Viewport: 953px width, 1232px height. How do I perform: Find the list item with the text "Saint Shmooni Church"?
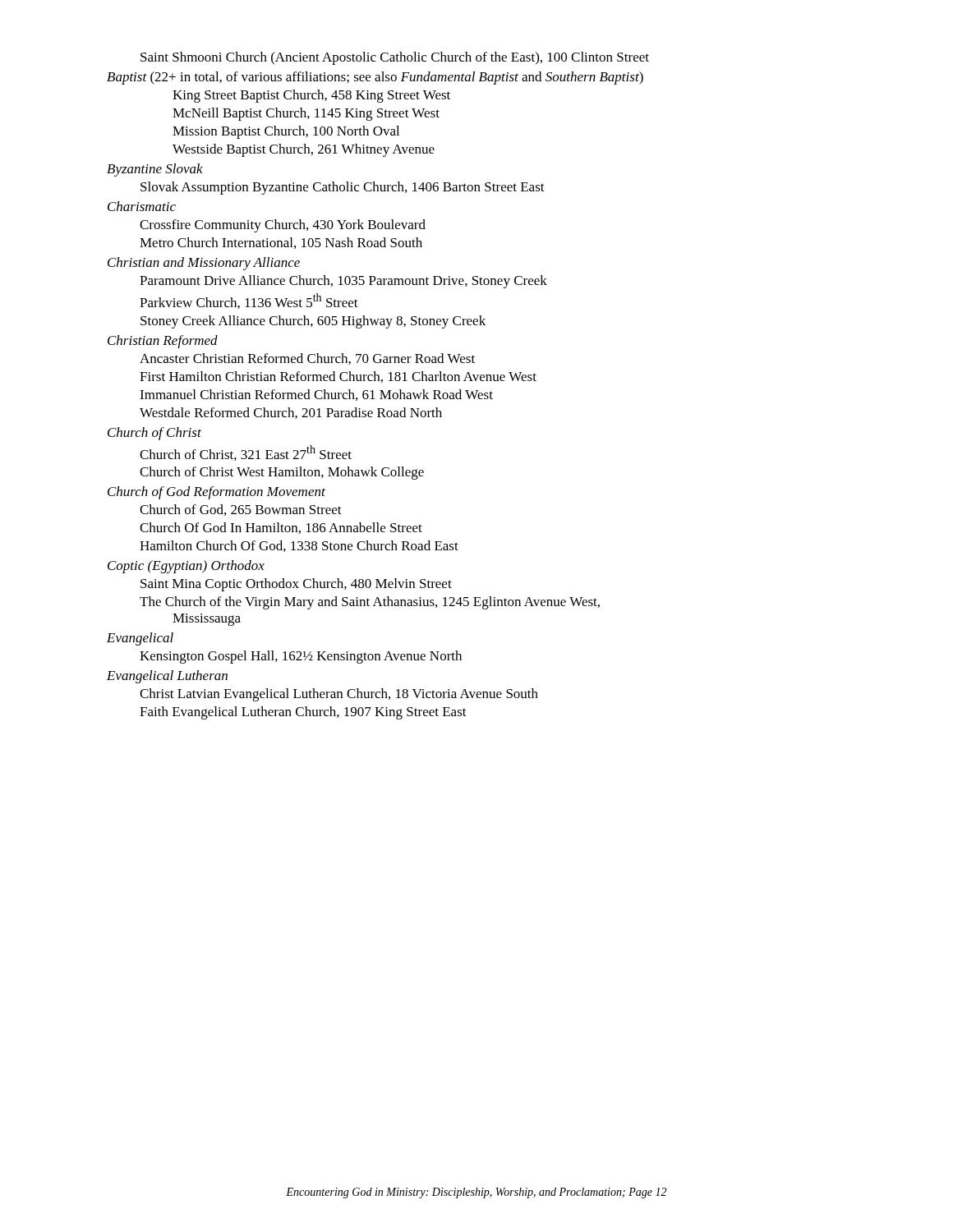coord(394,57)
